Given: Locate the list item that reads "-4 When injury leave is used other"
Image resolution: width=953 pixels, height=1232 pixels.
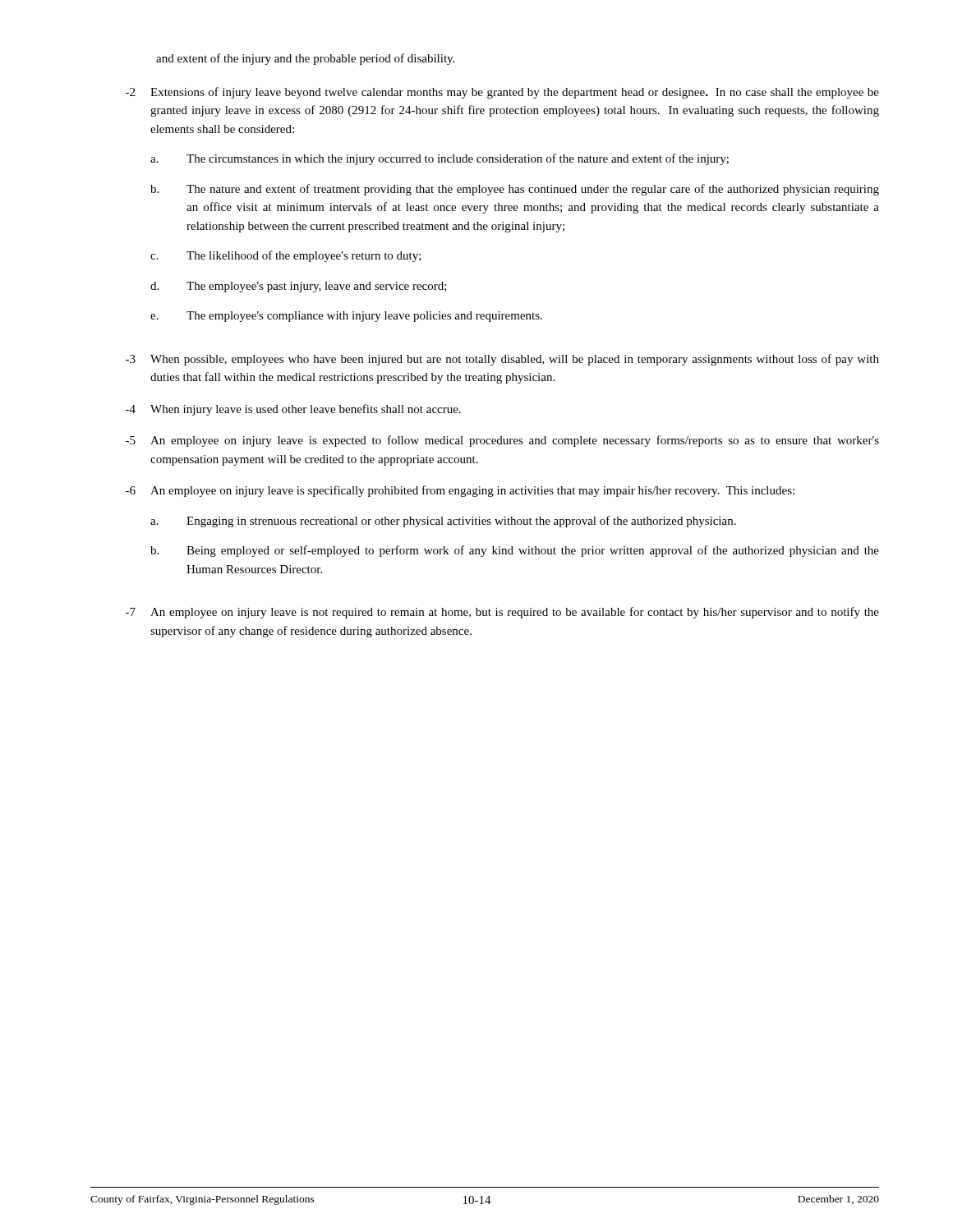Looking at the screenshot, I should (293, 410).
